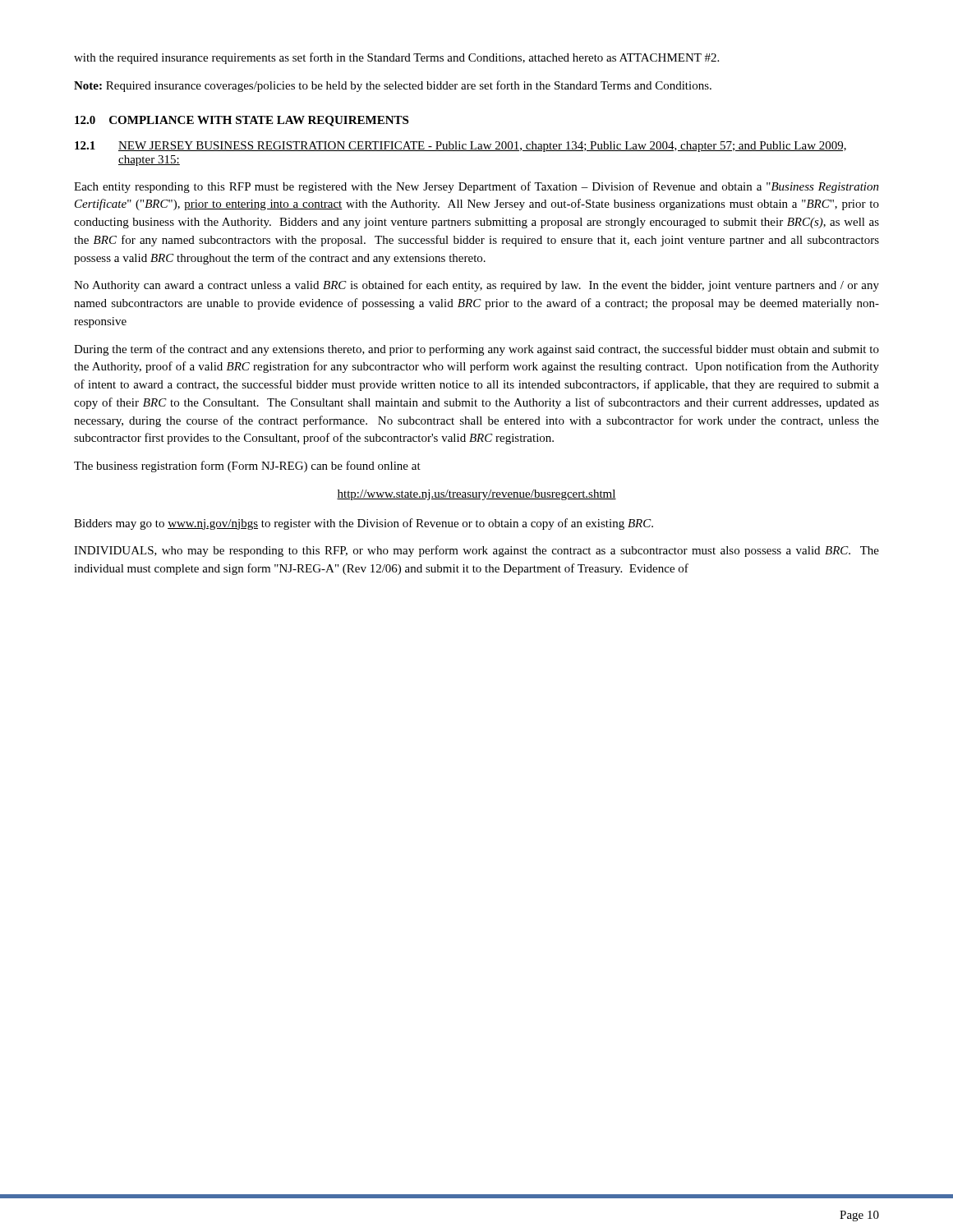
Task: Click on the passage starting "12.0 COMPLIANCE WITH STATE"
Action: 241,120
